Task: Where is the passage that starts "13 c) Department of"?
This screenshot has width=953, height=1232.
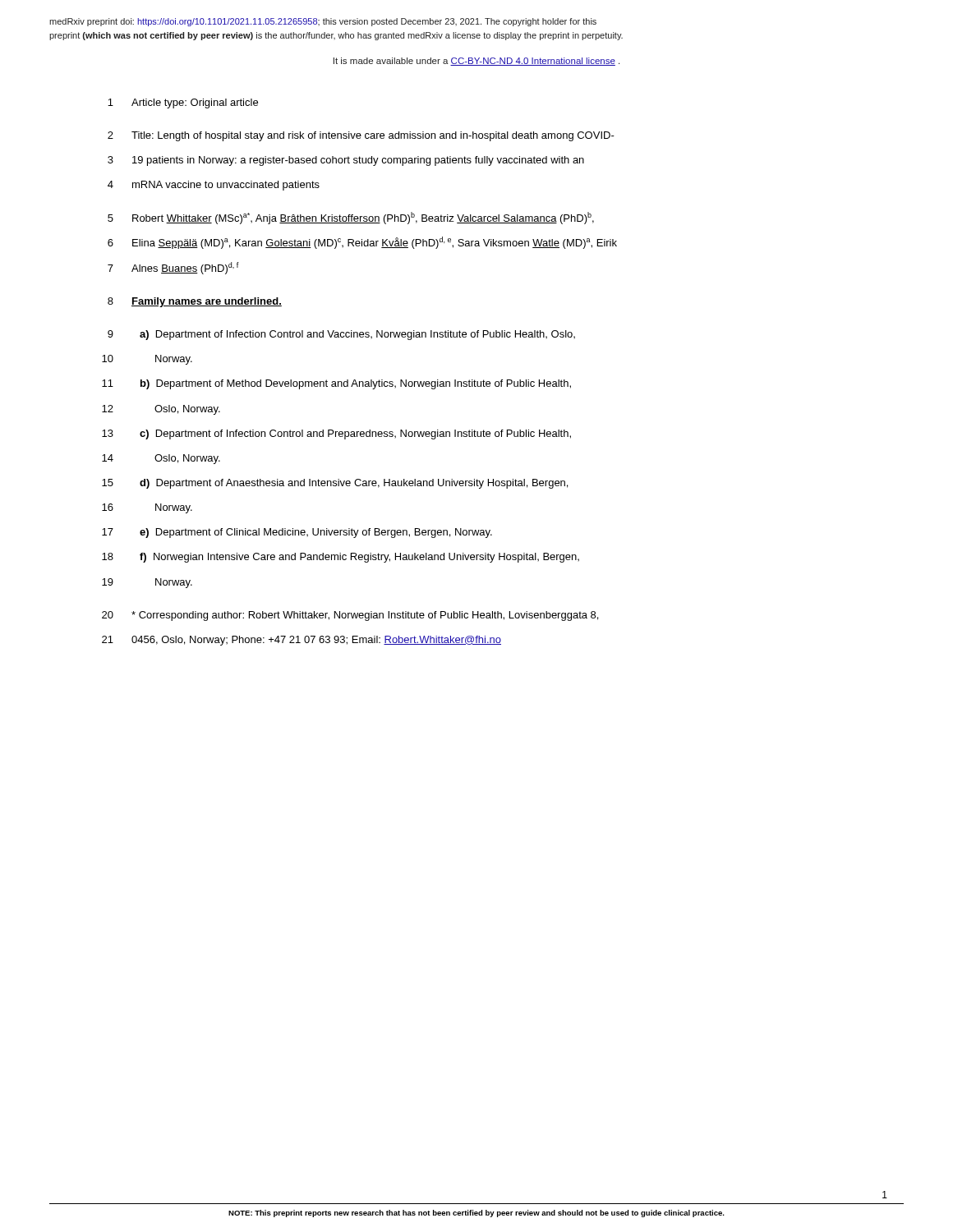Action: coord(327,433)
